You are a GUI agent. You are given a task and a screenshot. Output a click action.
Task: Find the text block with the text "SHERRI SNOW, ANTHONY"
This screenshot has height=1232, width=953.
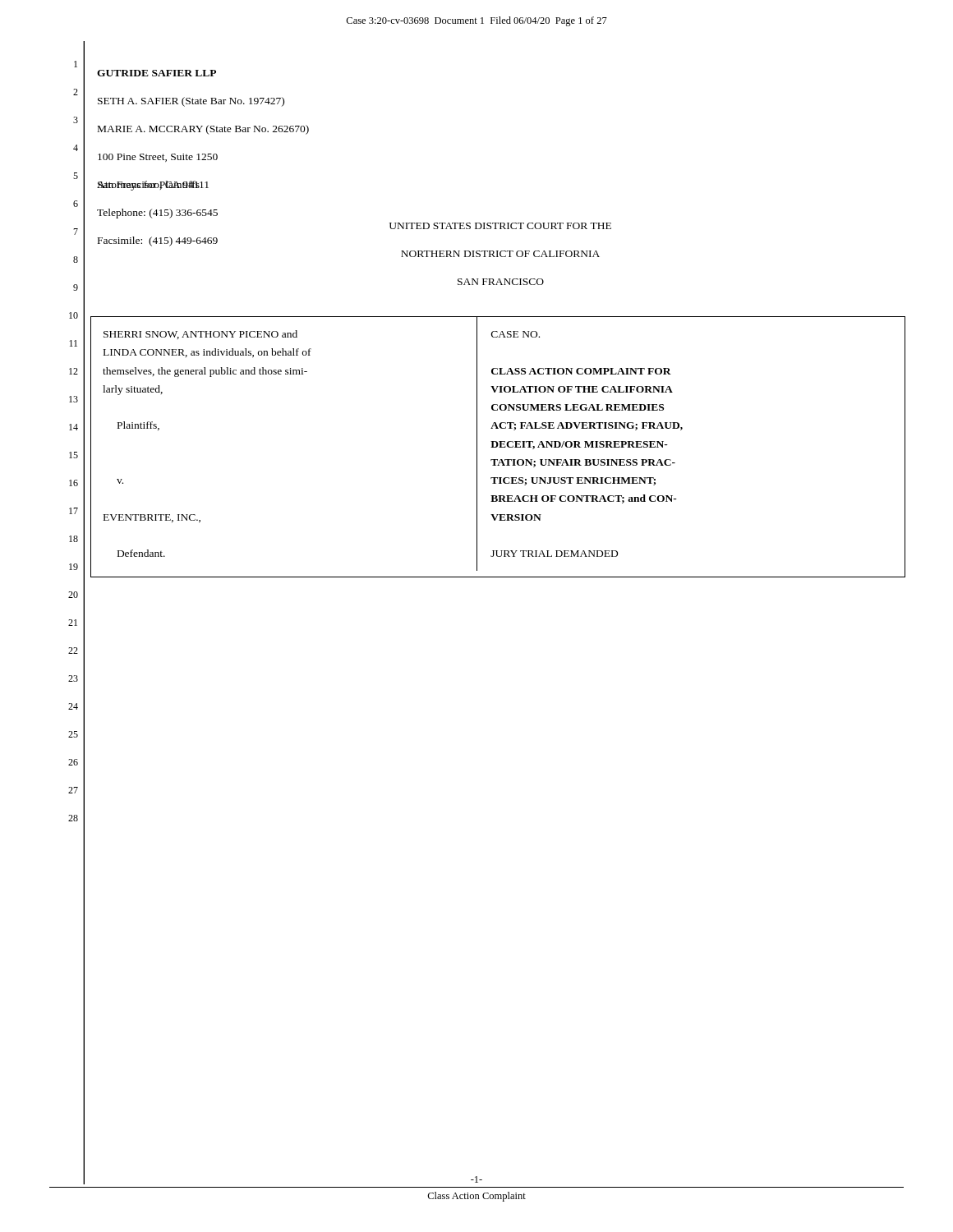(x=200, y=335)
